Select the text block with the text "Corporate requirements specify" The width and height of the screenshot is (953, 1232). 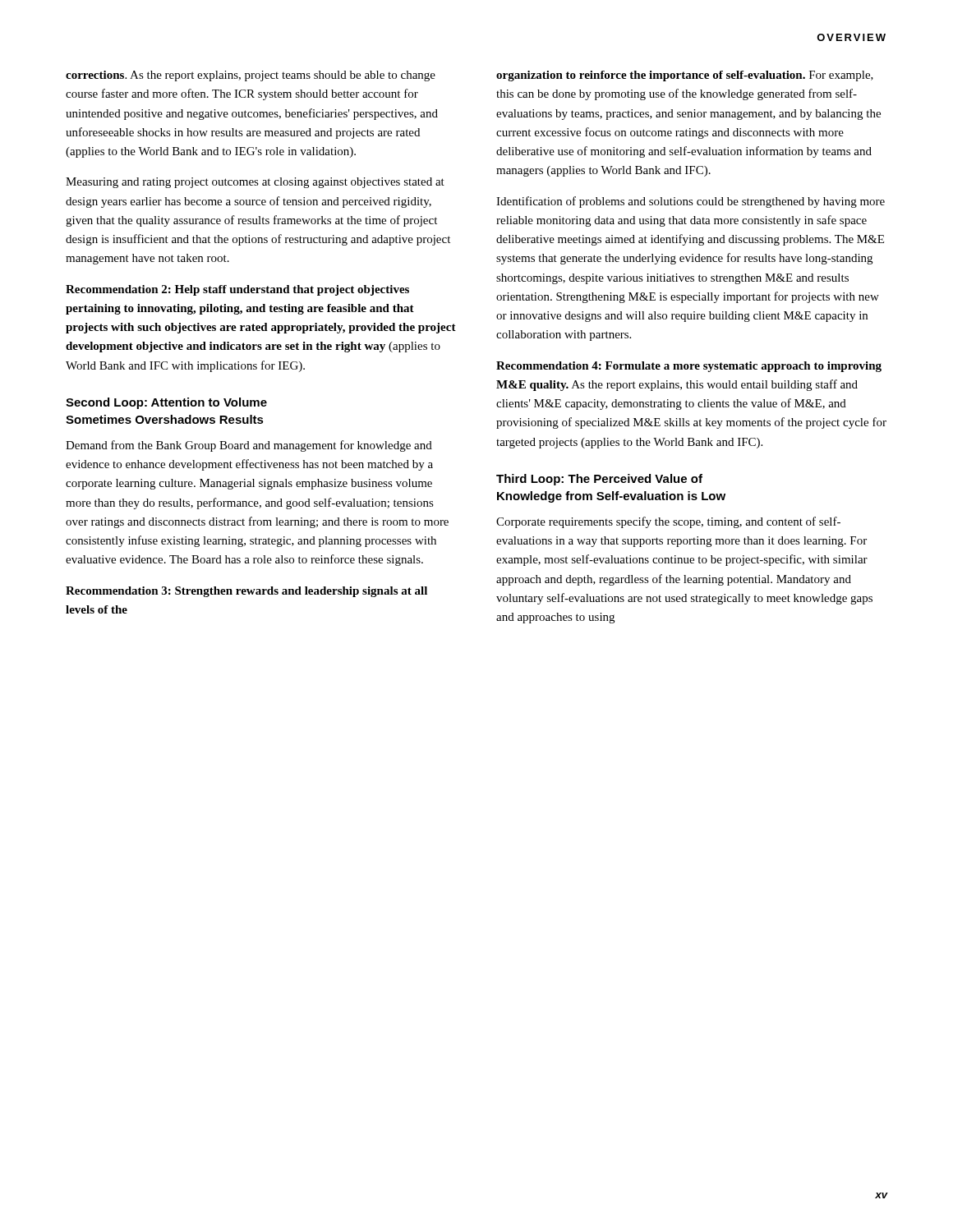(x=685, y=569)
